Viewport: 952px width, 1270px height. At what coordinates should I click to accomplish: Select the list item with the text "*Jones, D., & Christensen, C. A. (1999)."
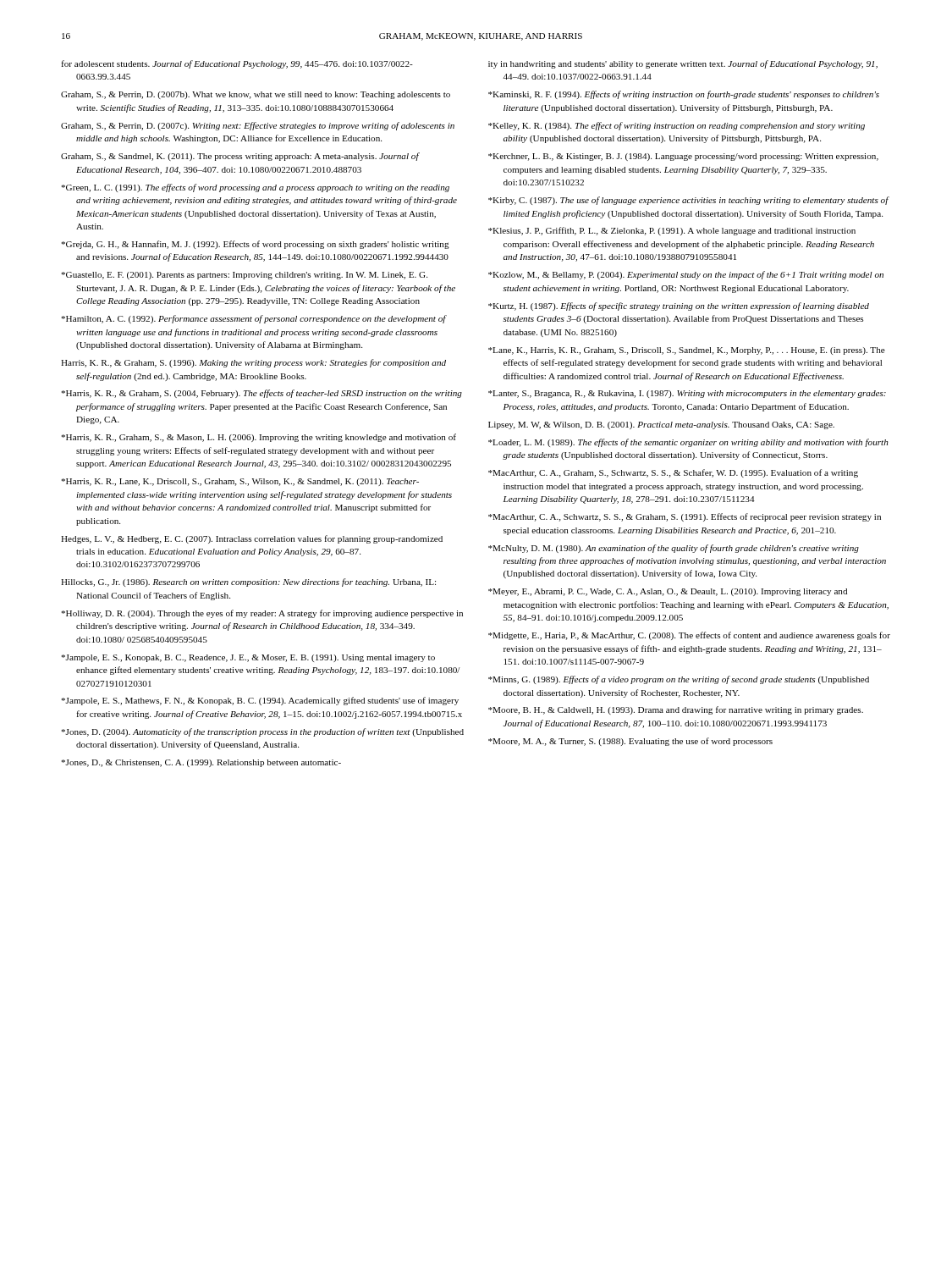(x=201, y=762)
